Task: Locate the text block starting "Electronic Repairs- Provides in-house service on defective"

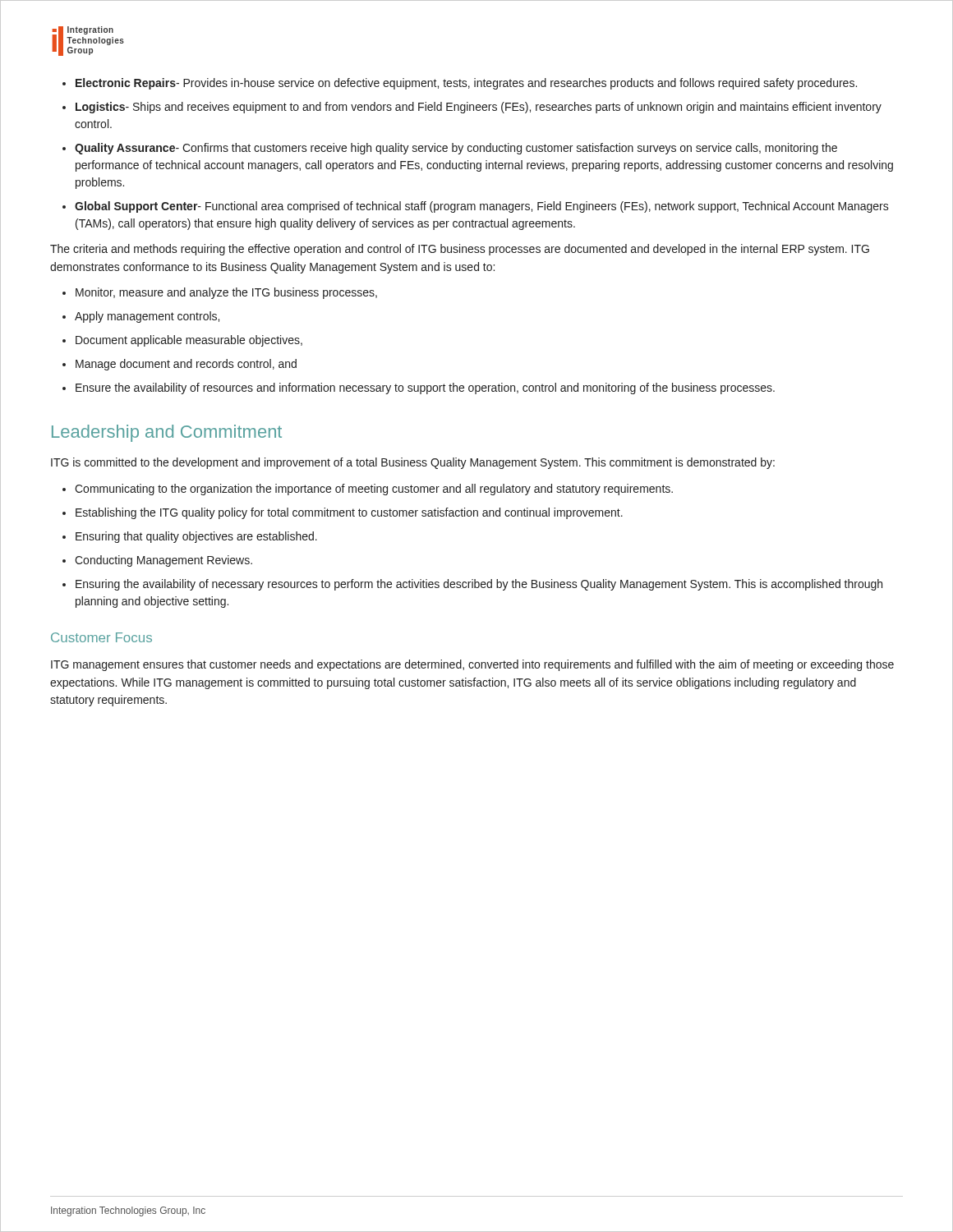Action: pos(466,83)
